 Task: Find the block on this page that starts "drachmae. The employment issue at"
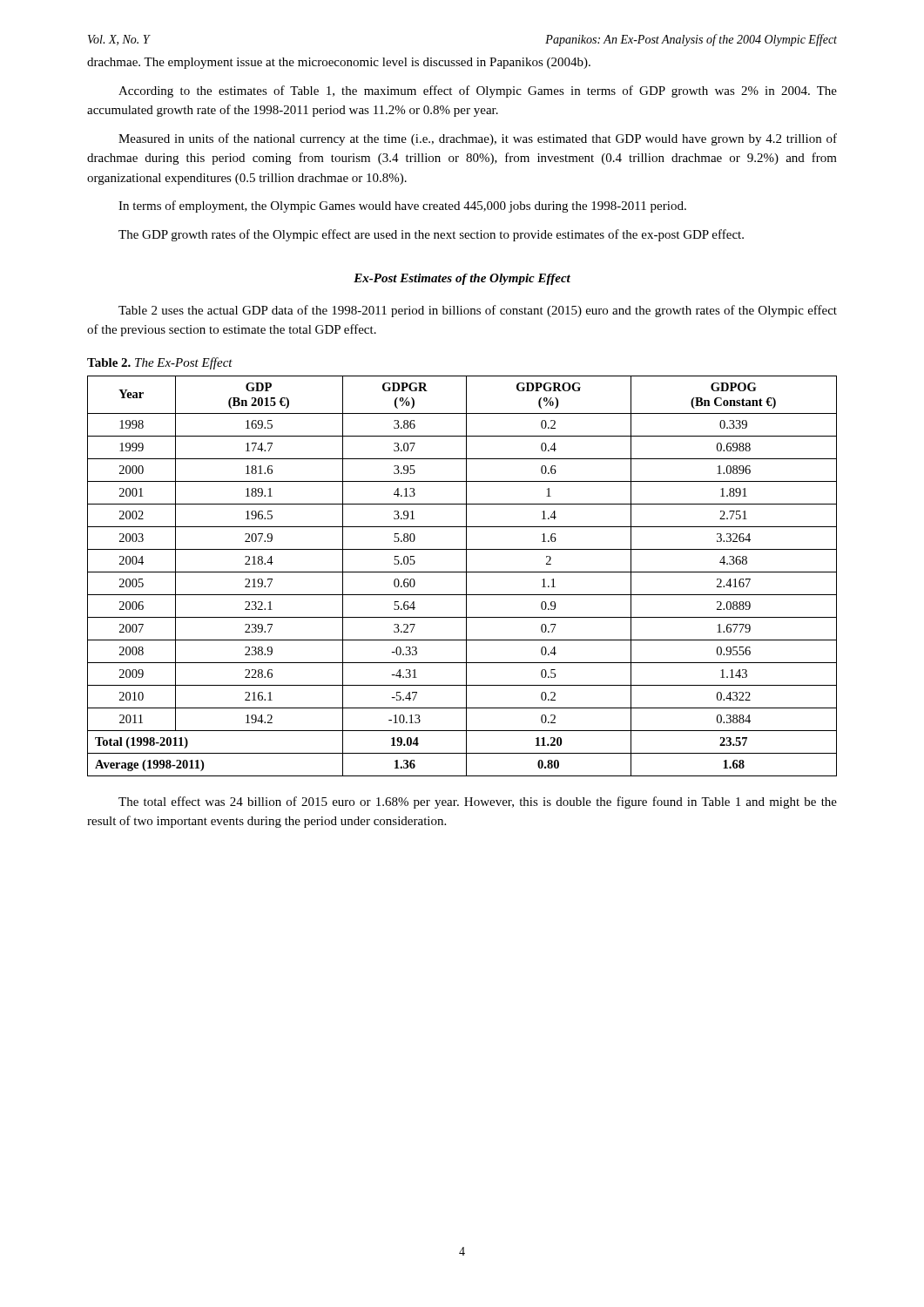point(462,62)
